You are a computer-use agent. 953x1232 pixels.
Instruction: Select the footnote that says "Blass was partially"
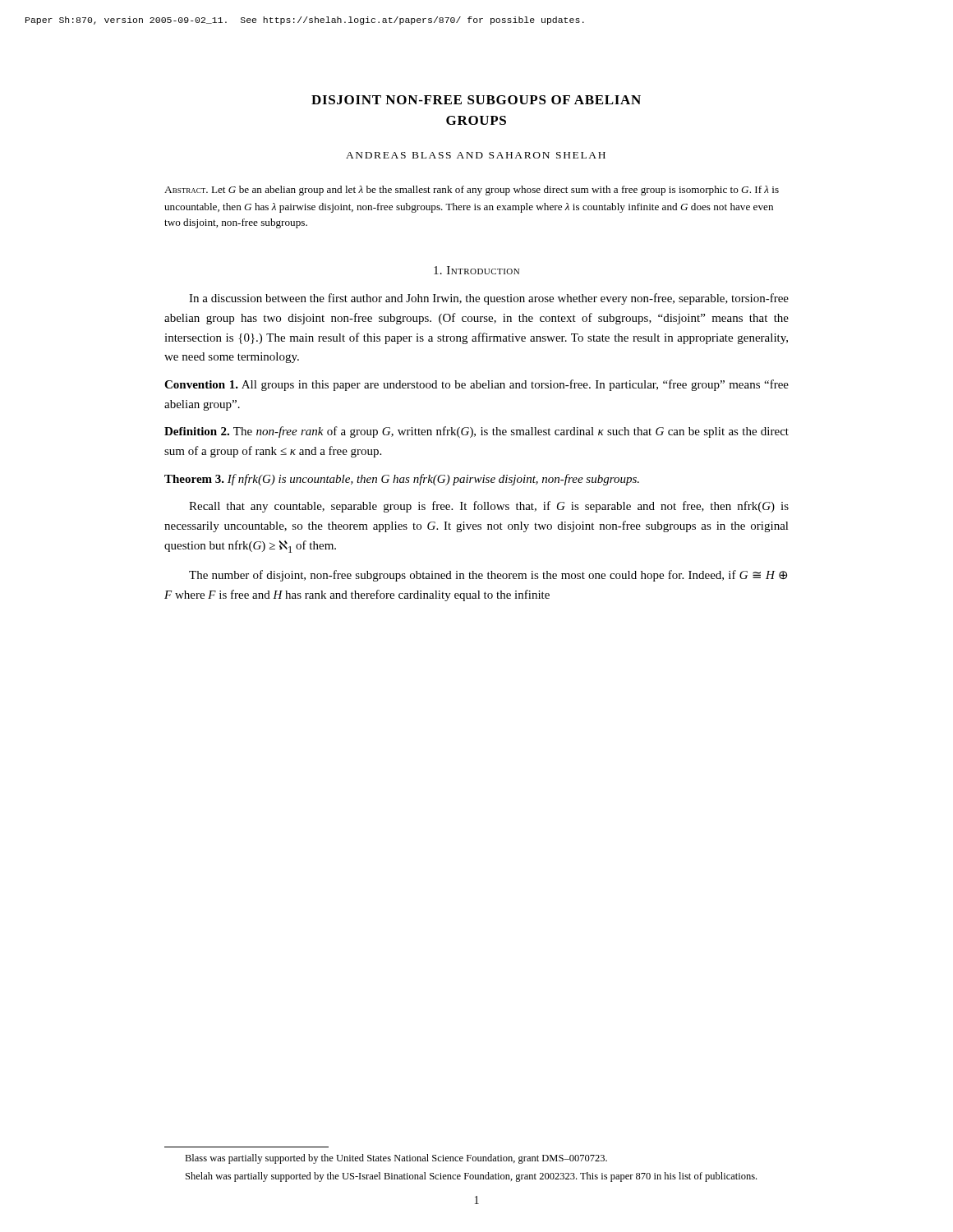click(x=396, y=1158)
